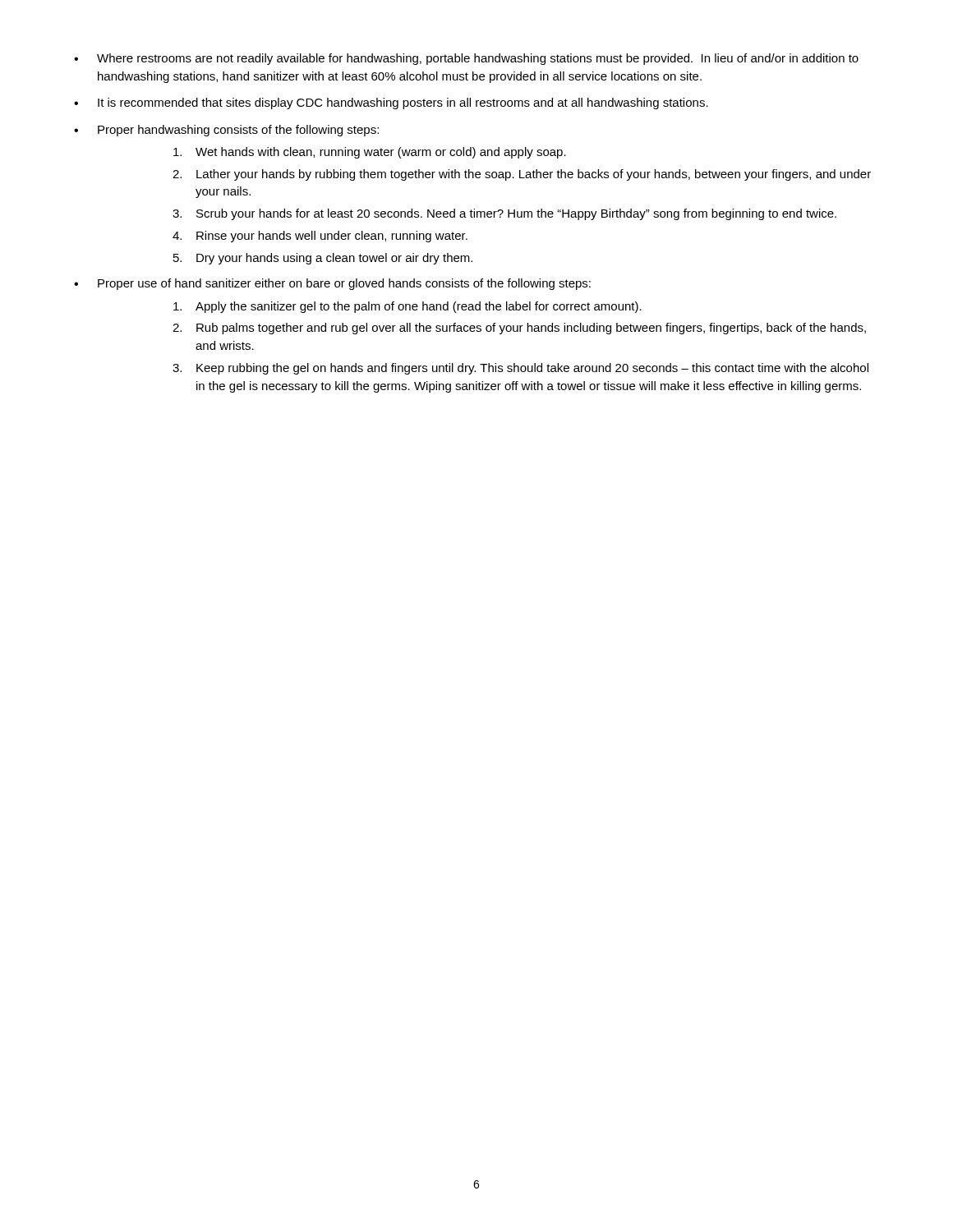Select the block starting "3. Scrub your hands"
Viewport: 953px width, 1232px height.
pyautogui.click(x=505, y=214)
